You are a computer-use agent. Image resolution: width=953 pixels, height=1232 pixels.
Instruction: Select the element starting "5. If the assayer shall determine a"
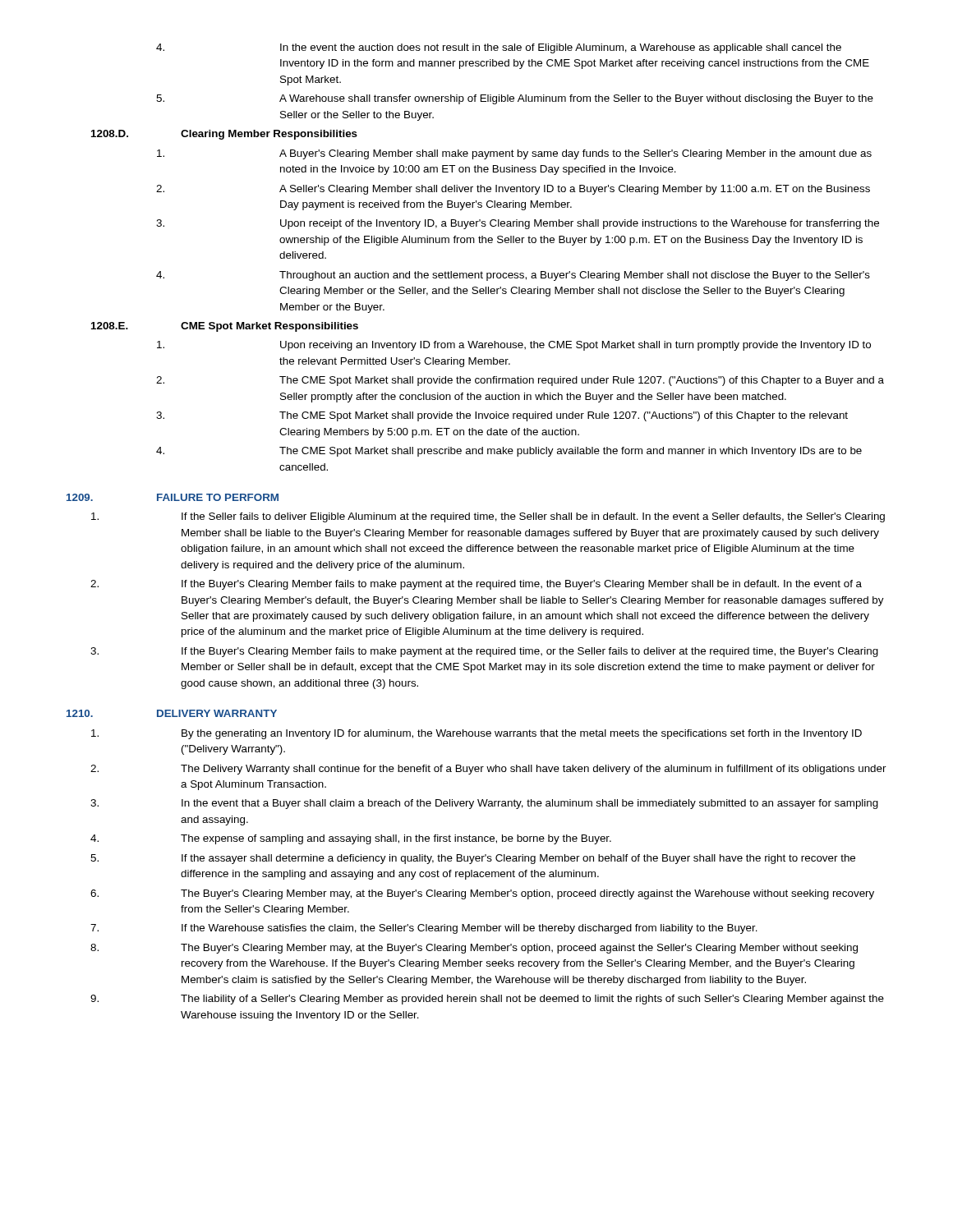click(476, 866)
